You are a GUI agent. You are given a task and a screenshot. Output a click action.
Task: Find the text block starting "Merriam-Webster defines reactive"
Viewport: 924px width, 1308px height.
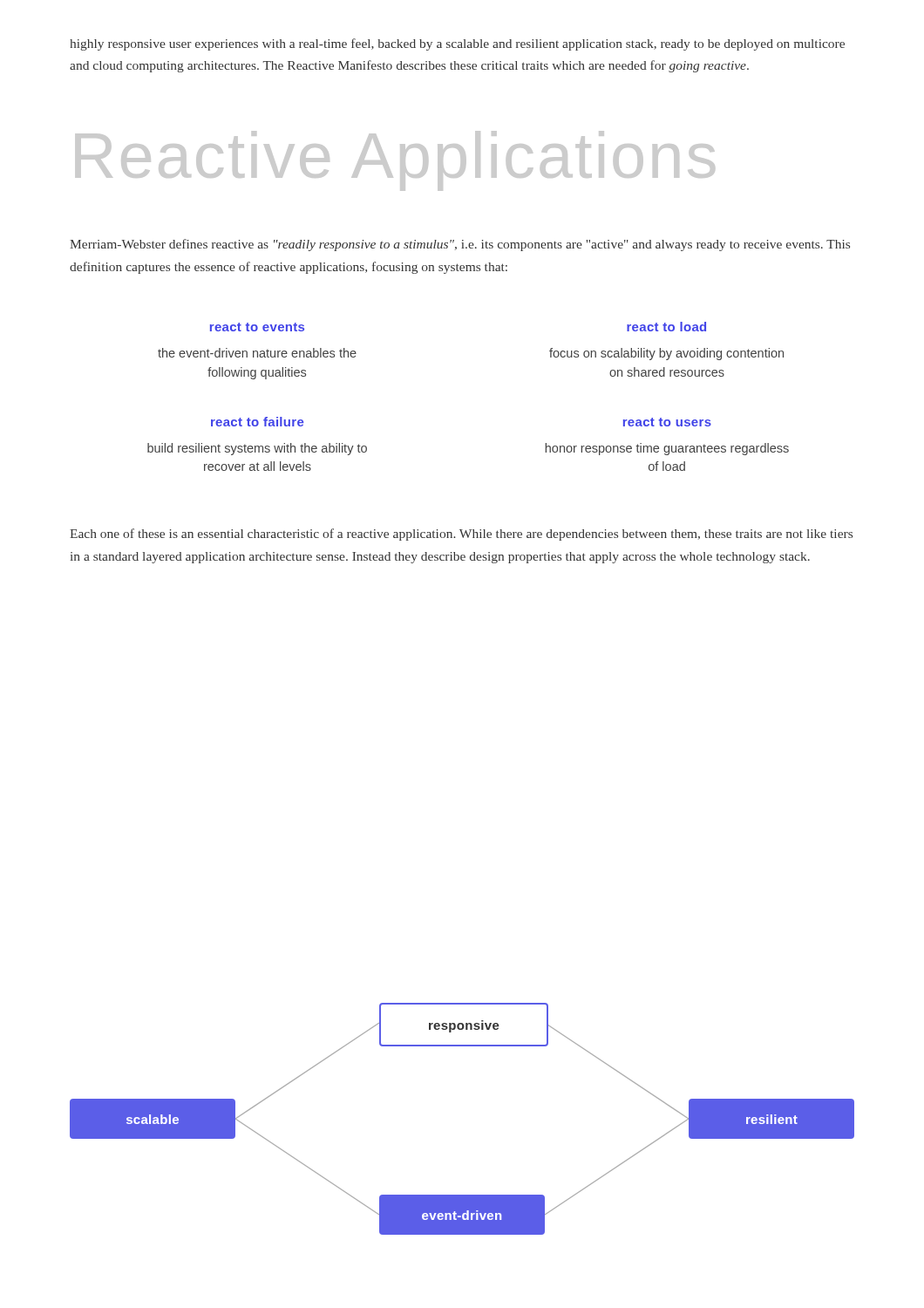coord(460,255)
